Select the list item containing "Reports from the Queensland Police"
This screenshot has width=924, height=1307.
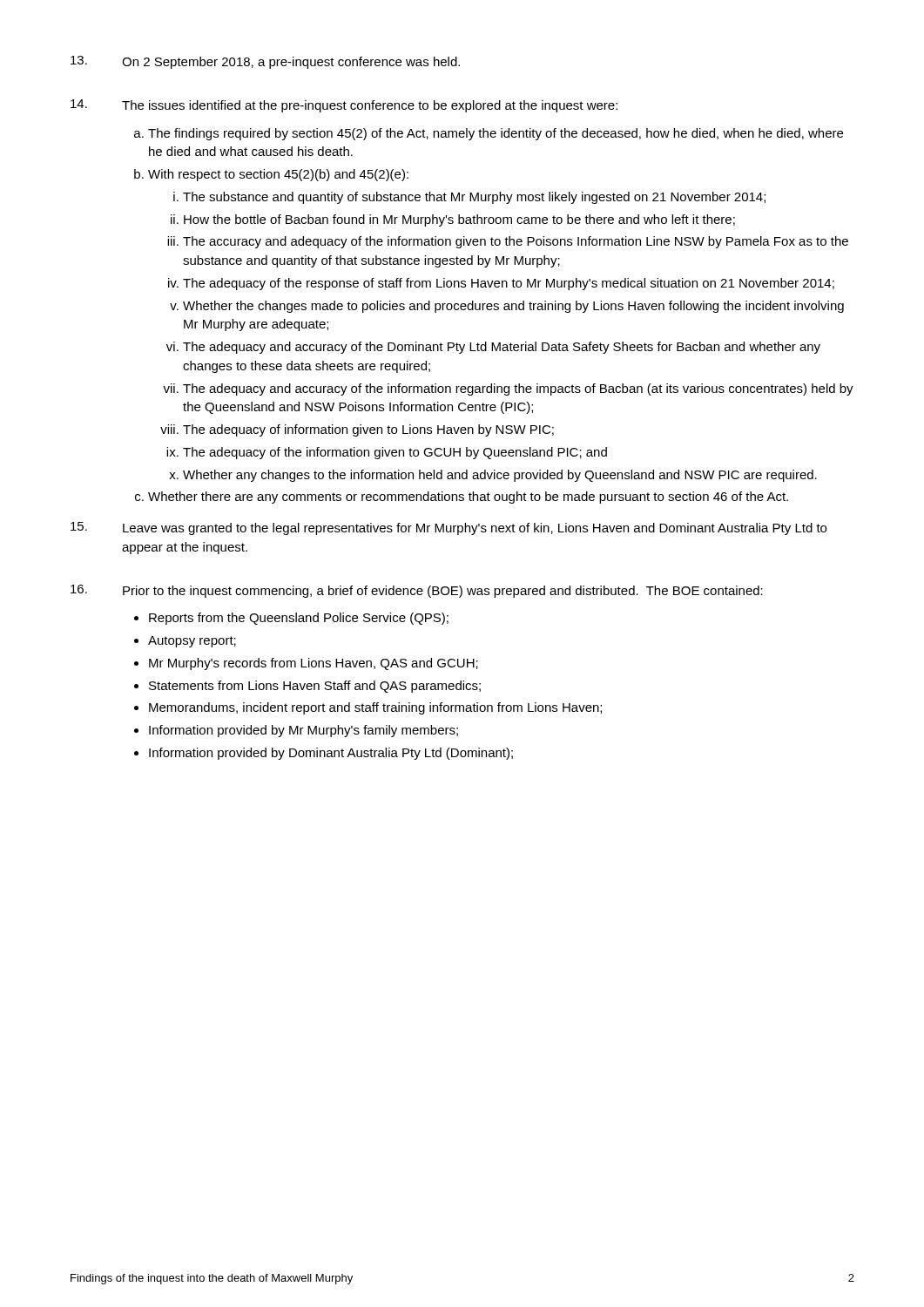299,618
